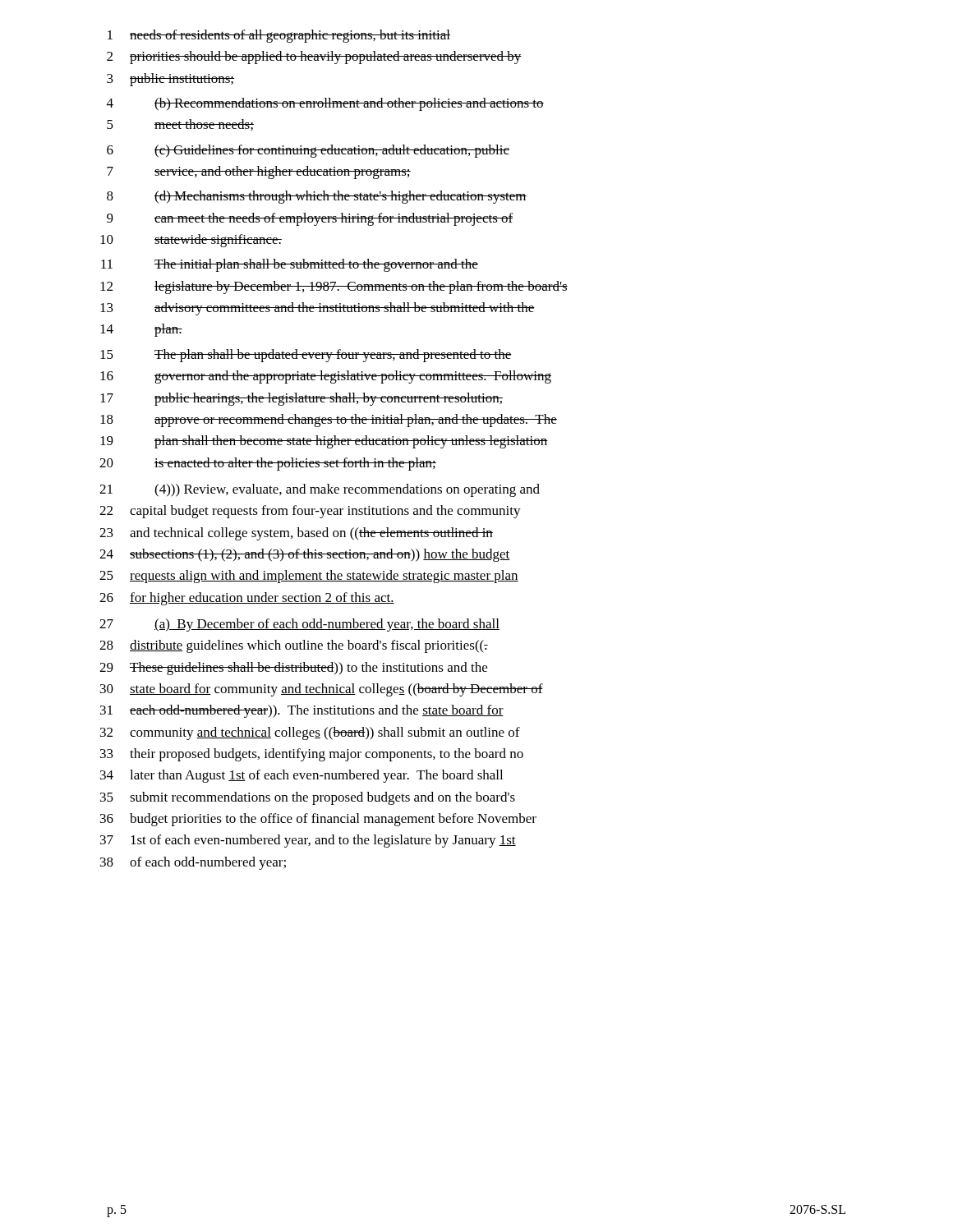Locate the passage starting "6 (c) Guidelines for continuing education,"
This screenshot has width=953, height=1232.
pyautogui.click(x=485, y=150)
